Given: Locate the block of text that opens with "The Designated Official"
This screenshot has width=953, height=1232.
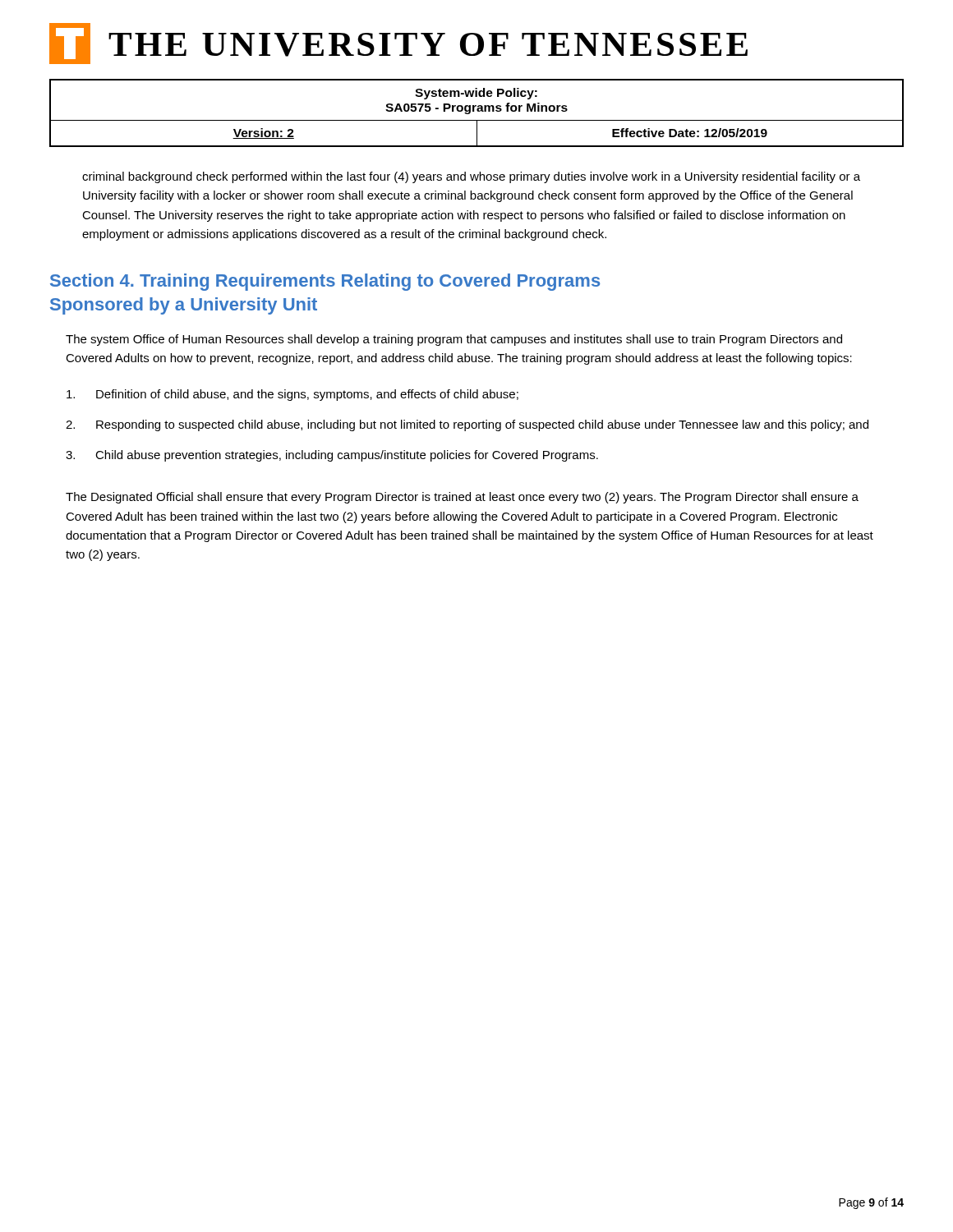Looking at the screenshot, I should click(469, 526).
